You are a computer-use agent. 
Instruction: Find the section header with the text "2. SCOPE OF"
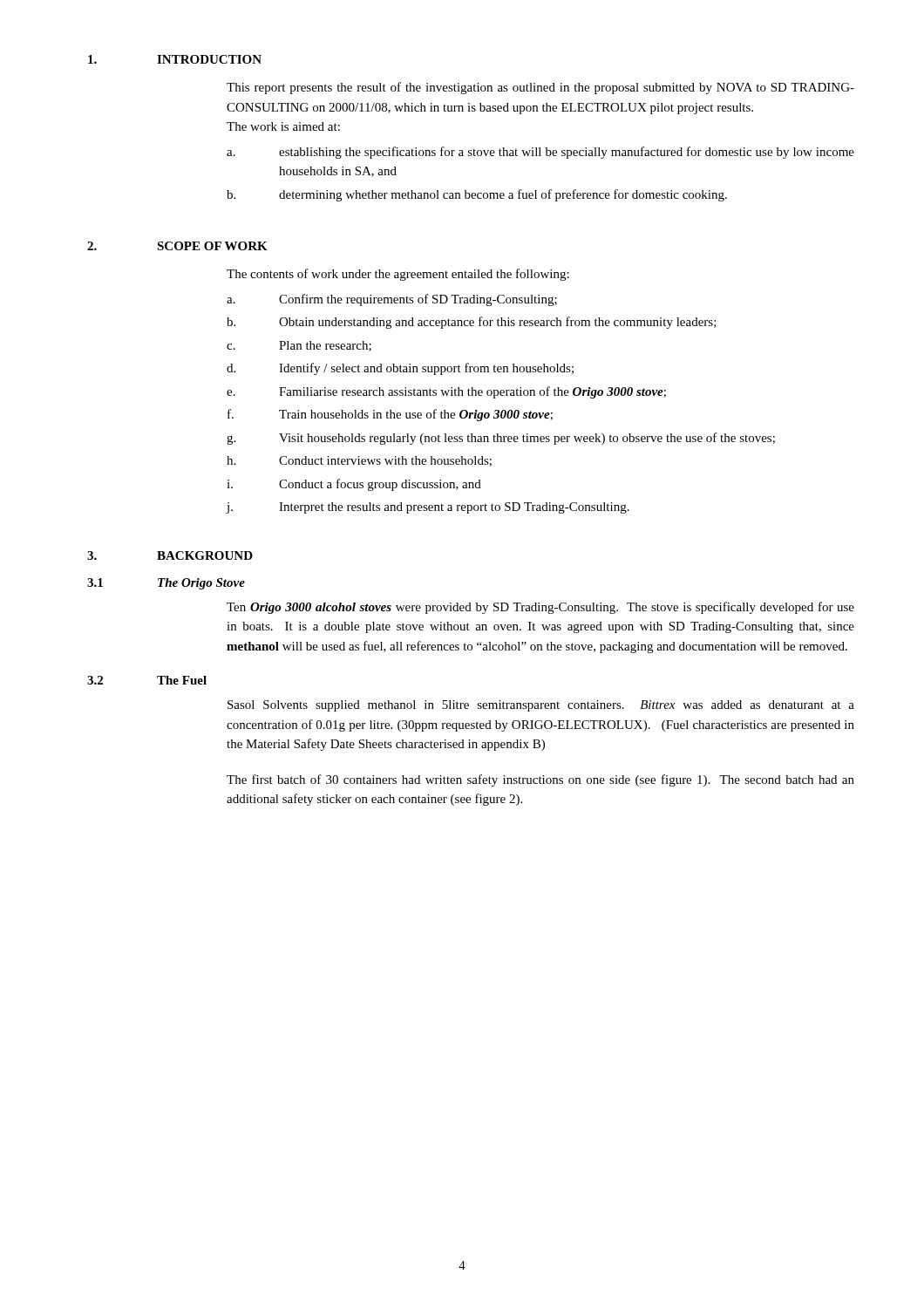(177, 246)
